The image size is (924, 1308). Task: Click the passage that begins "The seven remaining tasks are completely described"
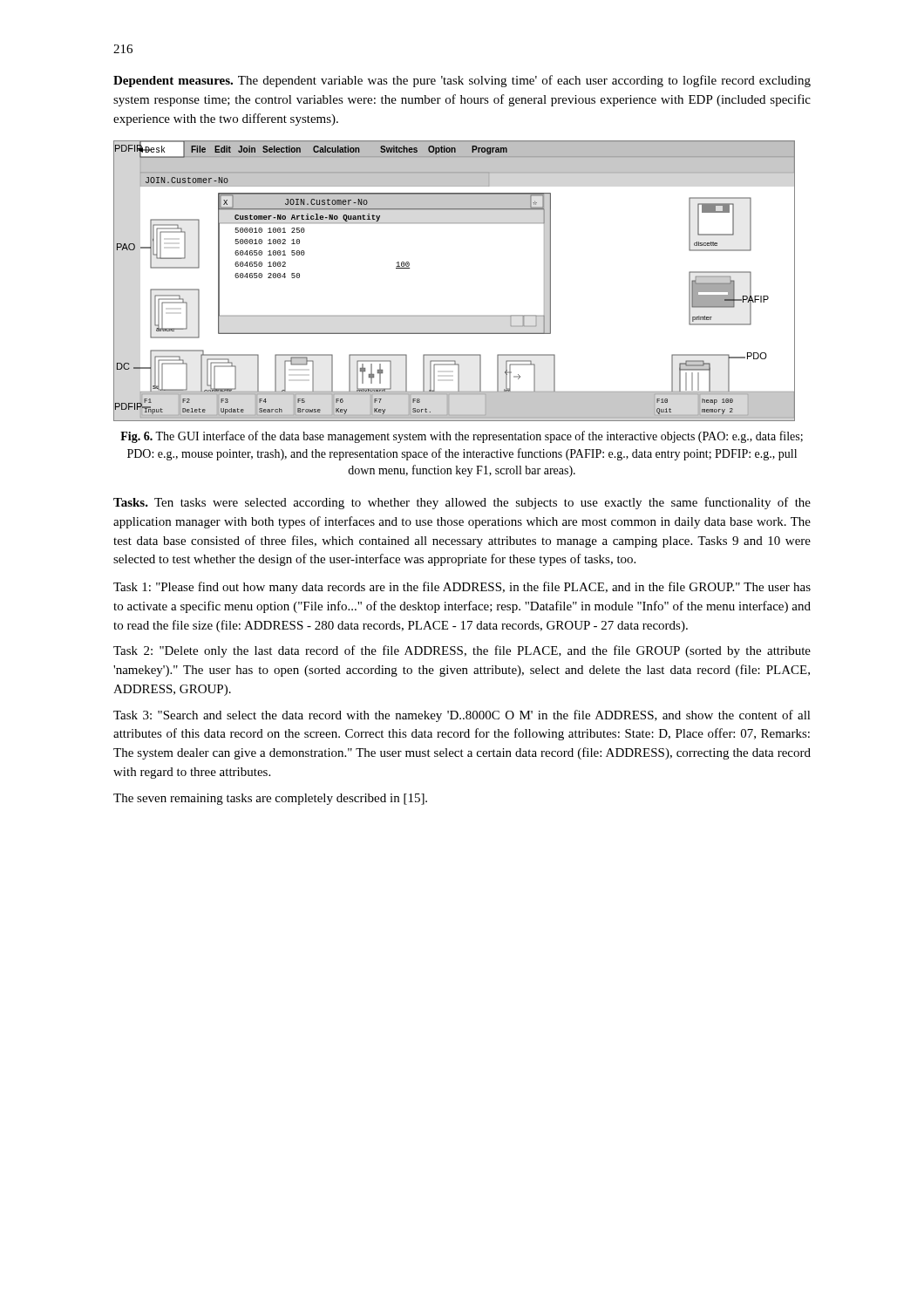(271, 797)
